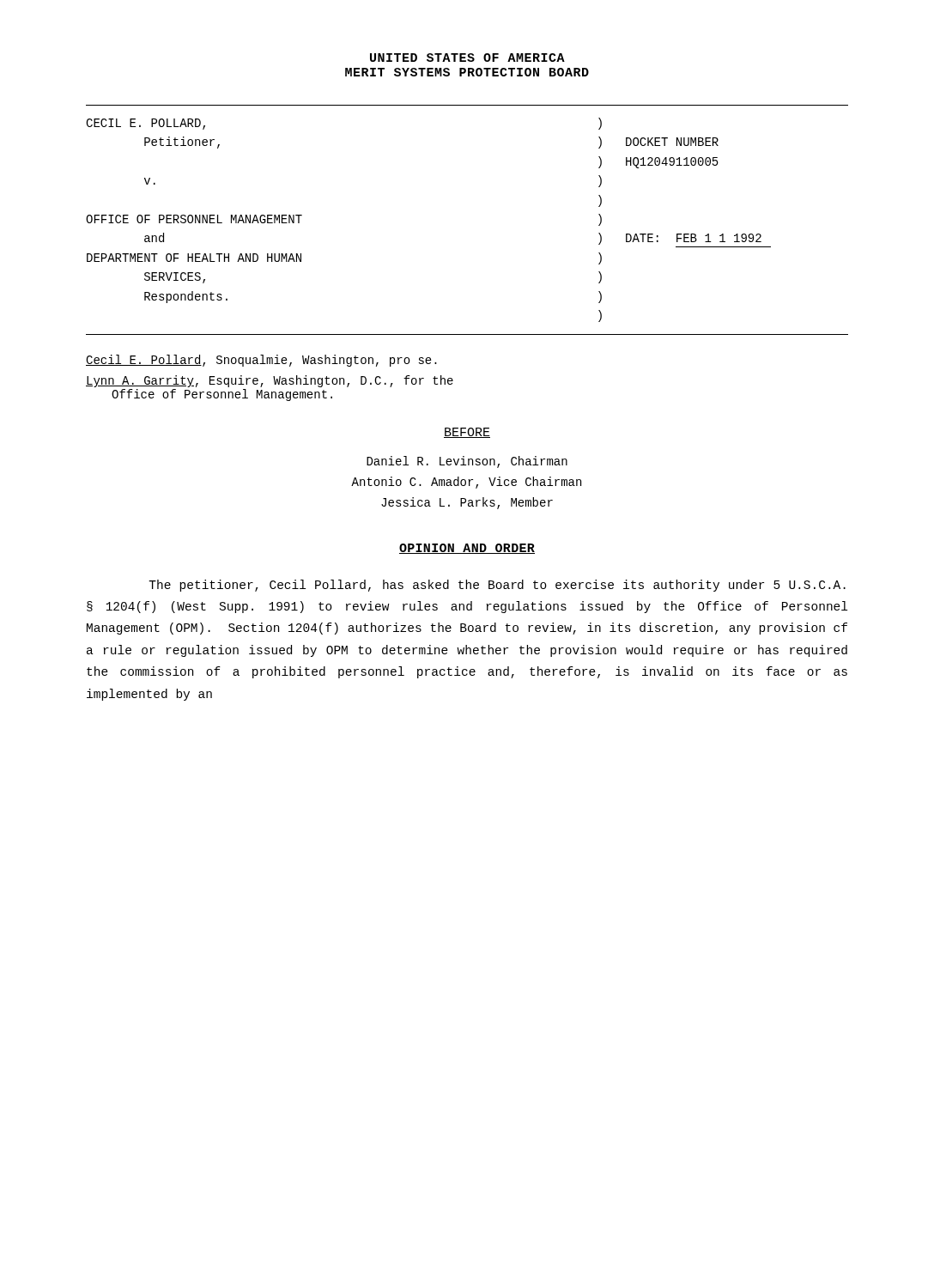Find the title

(x=467, y=66)
